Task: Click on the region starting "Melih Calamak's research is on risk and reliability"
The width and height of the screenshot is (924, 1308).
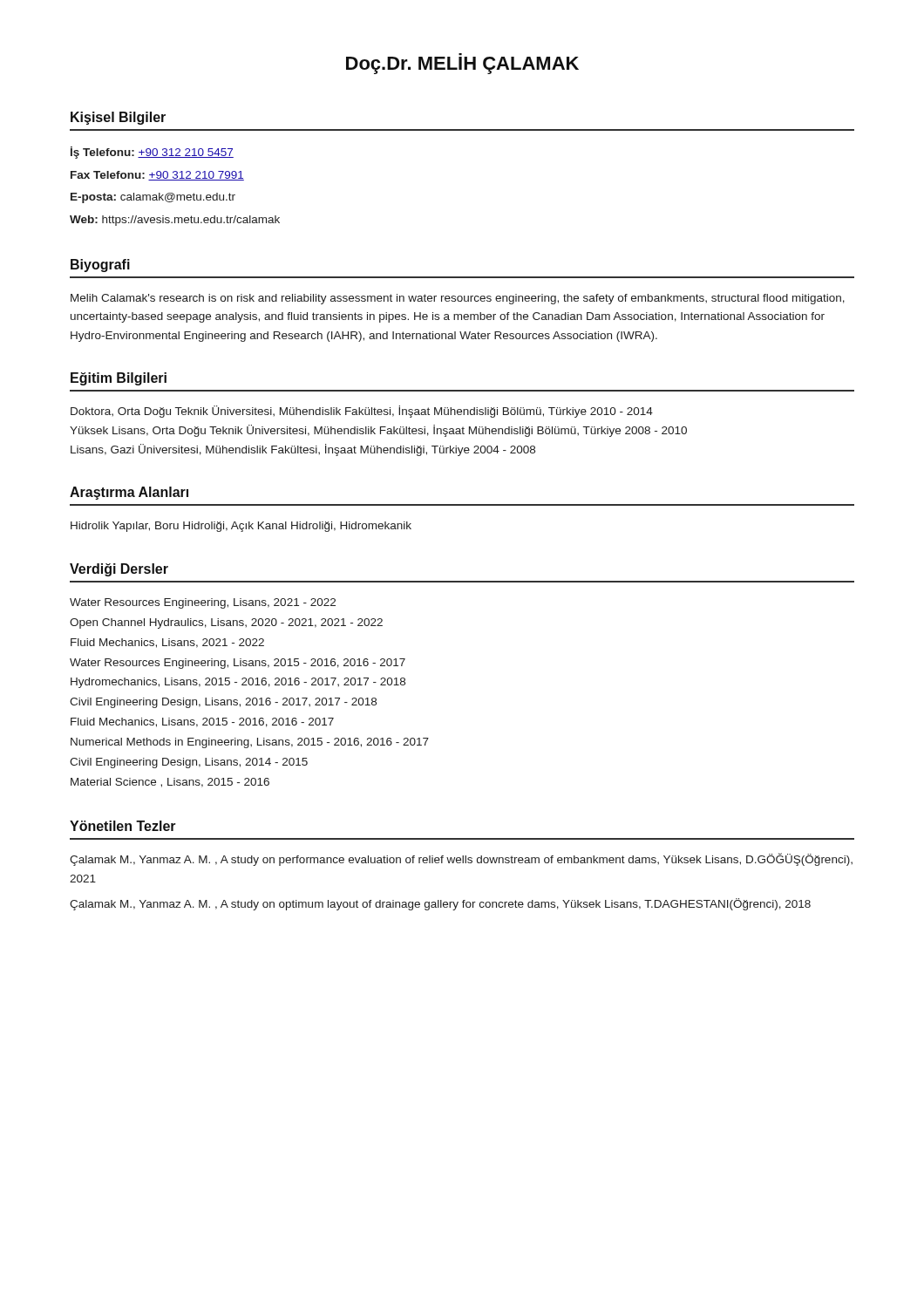Action: pos(462,317)
